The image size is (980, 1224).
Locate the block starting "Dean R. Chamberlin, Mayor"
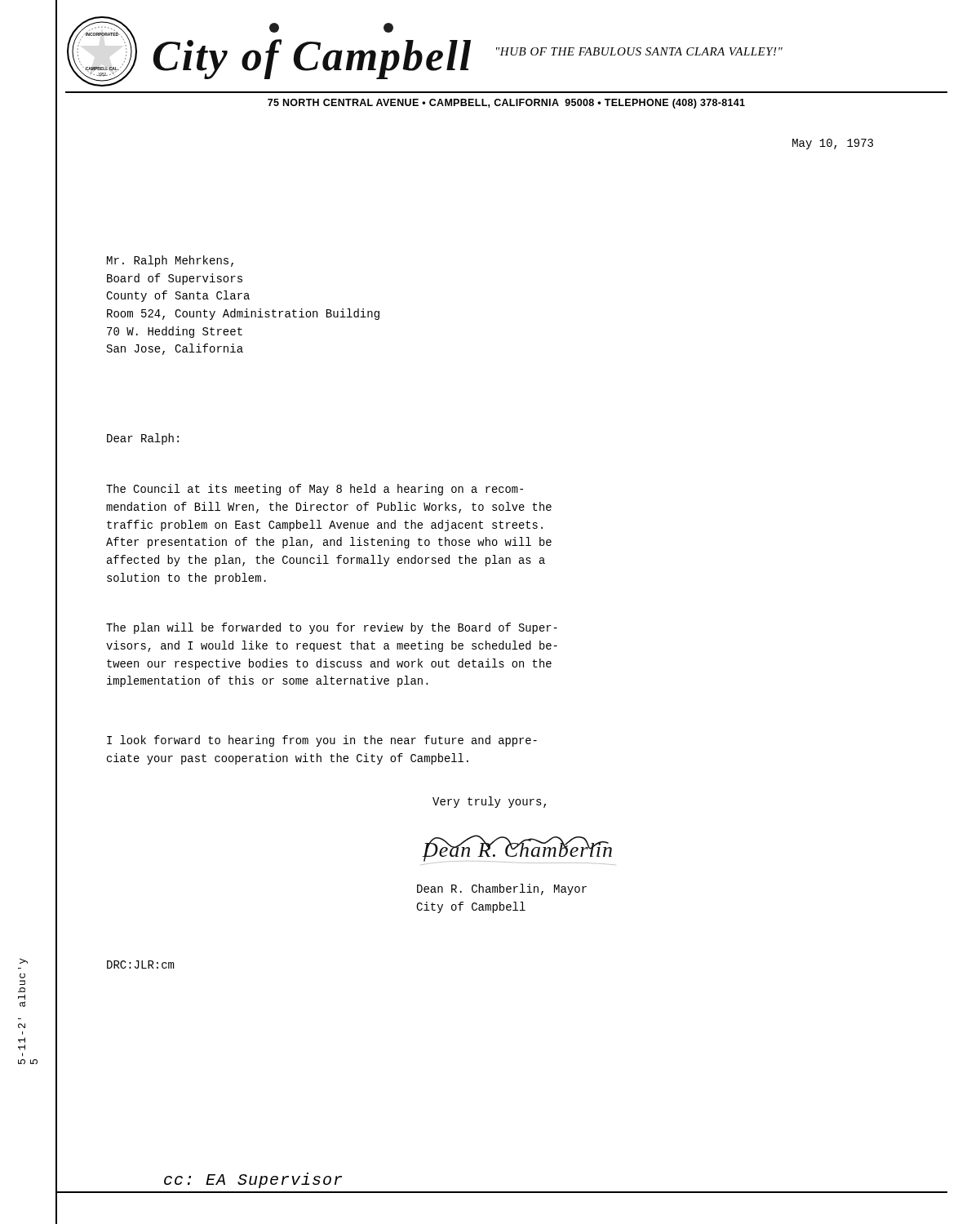[502, 898]
